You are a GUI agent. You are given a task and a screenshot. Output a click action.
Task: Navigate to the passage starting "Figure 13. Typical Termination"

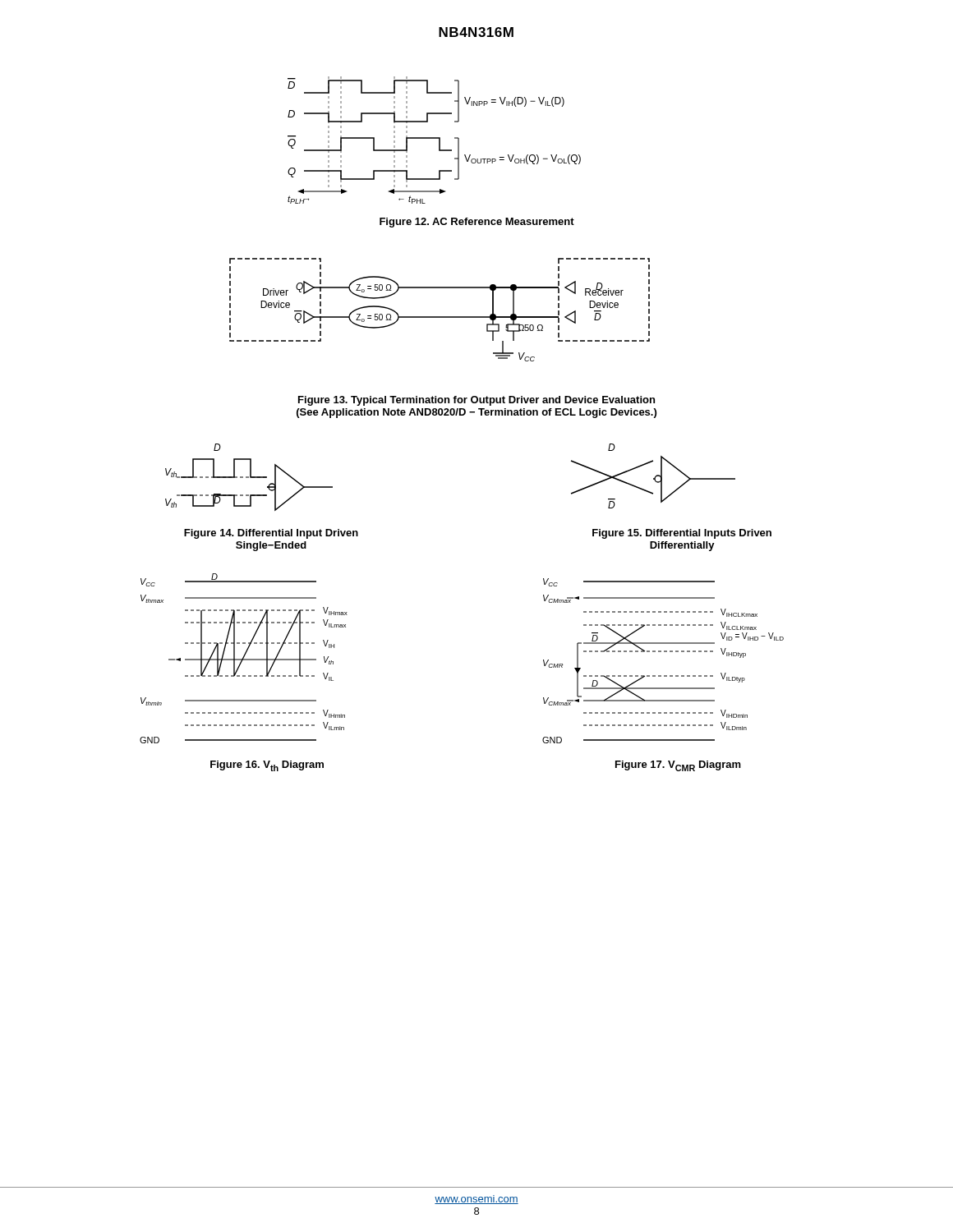(476, 406)
